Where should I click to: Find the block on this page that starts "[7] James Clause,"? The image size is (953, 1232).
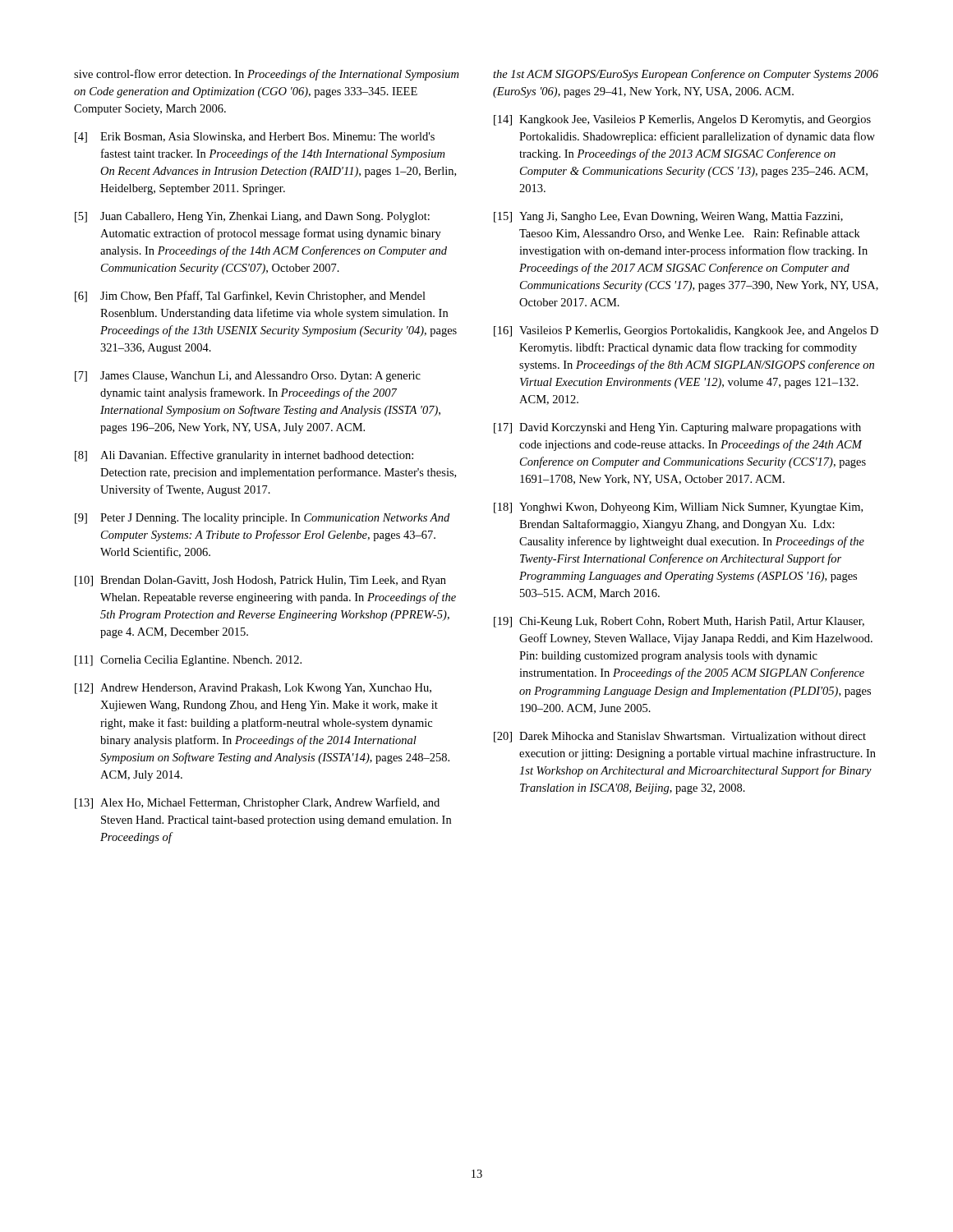pos(267,402)
